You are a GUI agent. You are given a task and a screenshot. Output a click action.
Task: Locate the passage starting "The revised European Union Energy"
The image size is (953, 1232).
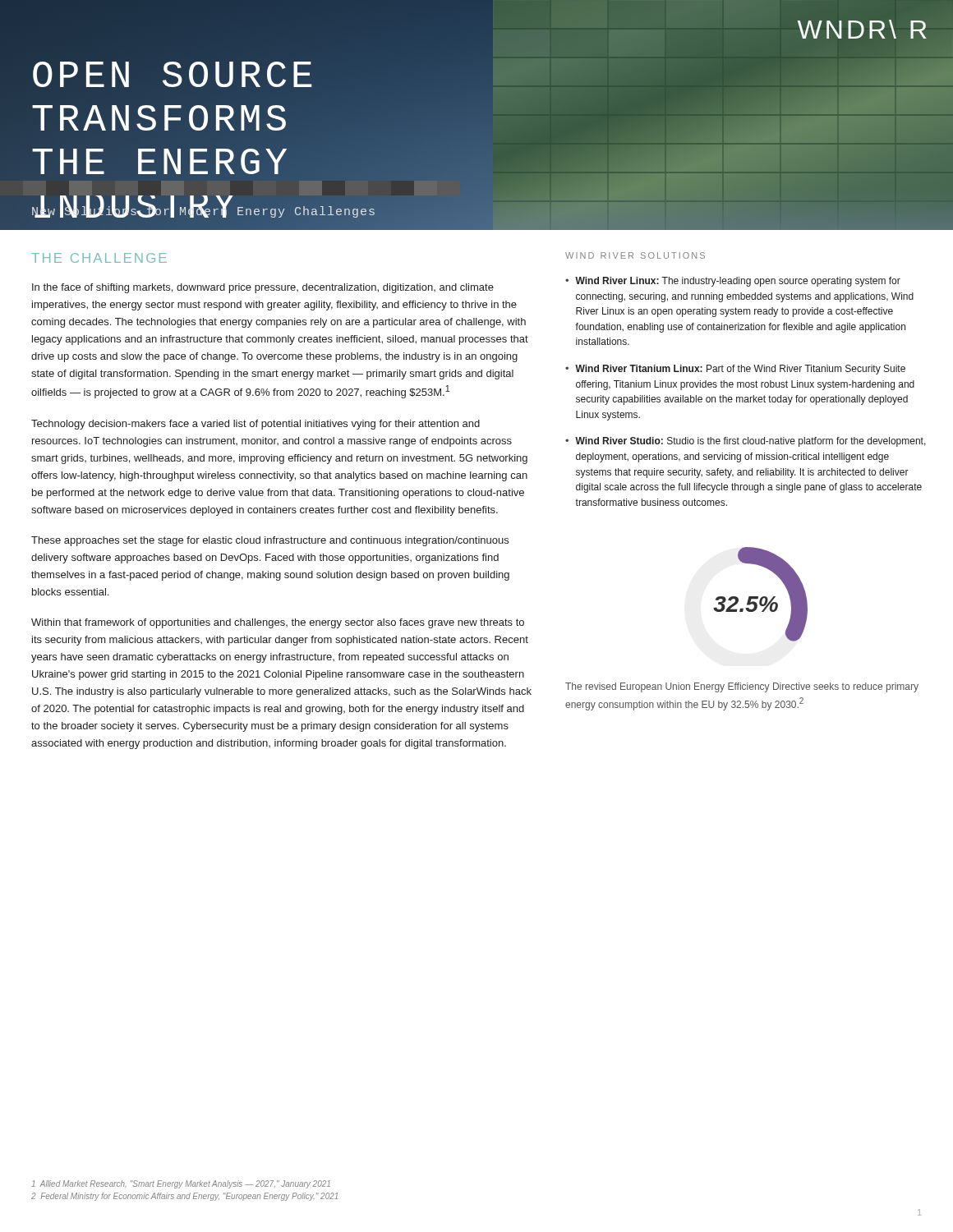click(x=742, y=696)
